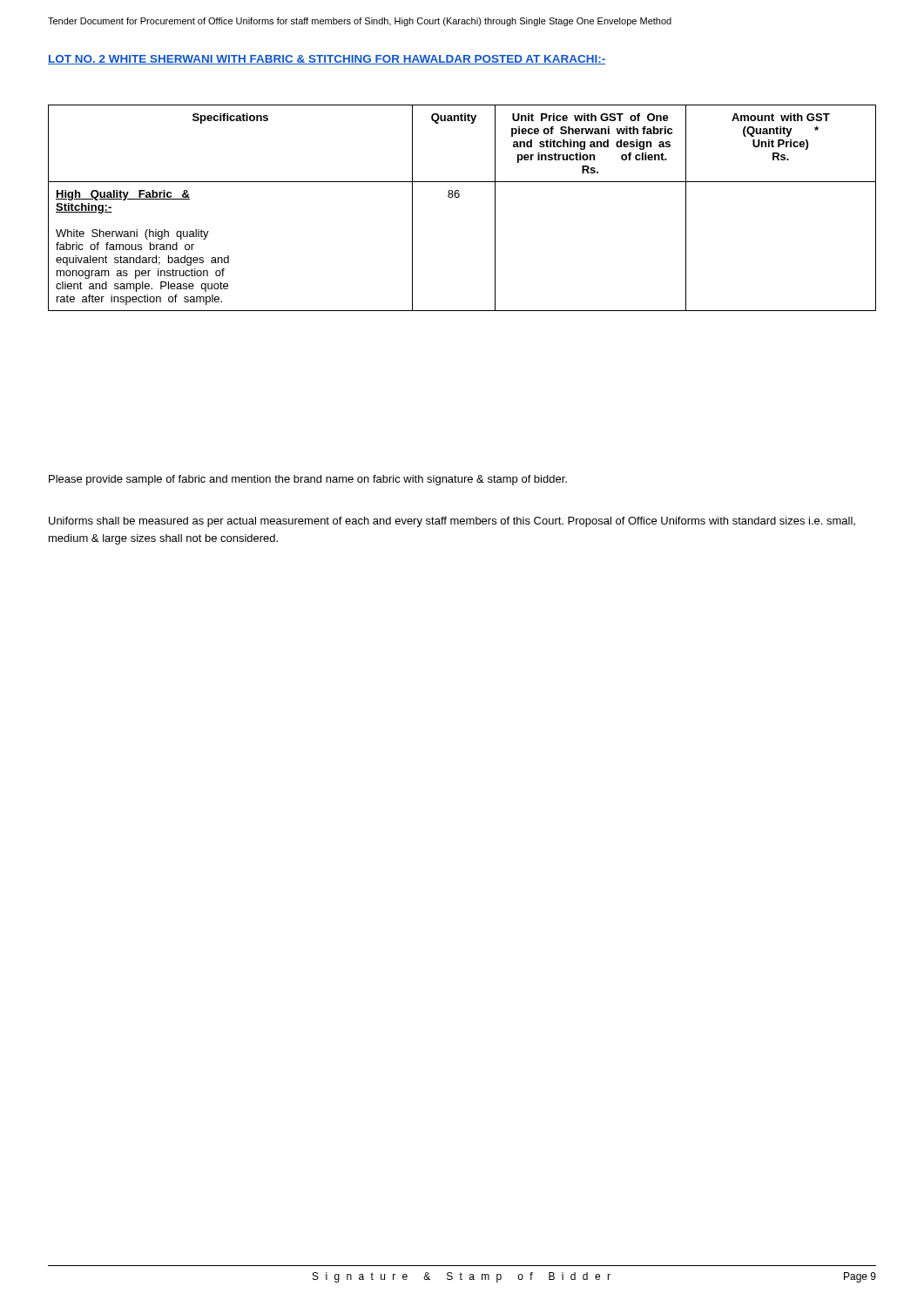924x1307 pixels.
Task: Locate the table with the text "Amount with GST"
Action: 462,208
